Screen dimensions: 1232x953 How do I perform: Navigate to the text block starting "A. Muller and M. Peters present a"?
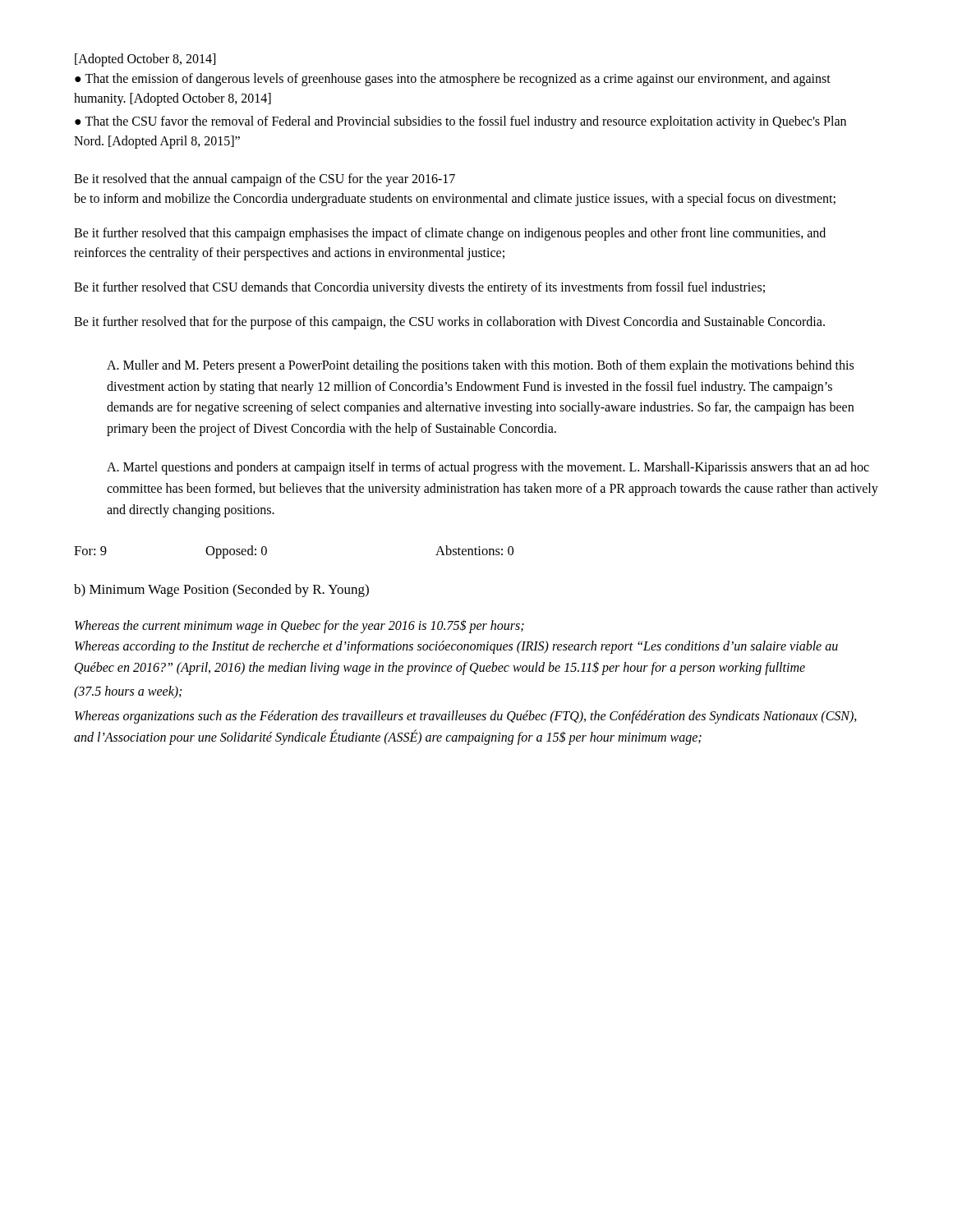pos(481,397)
